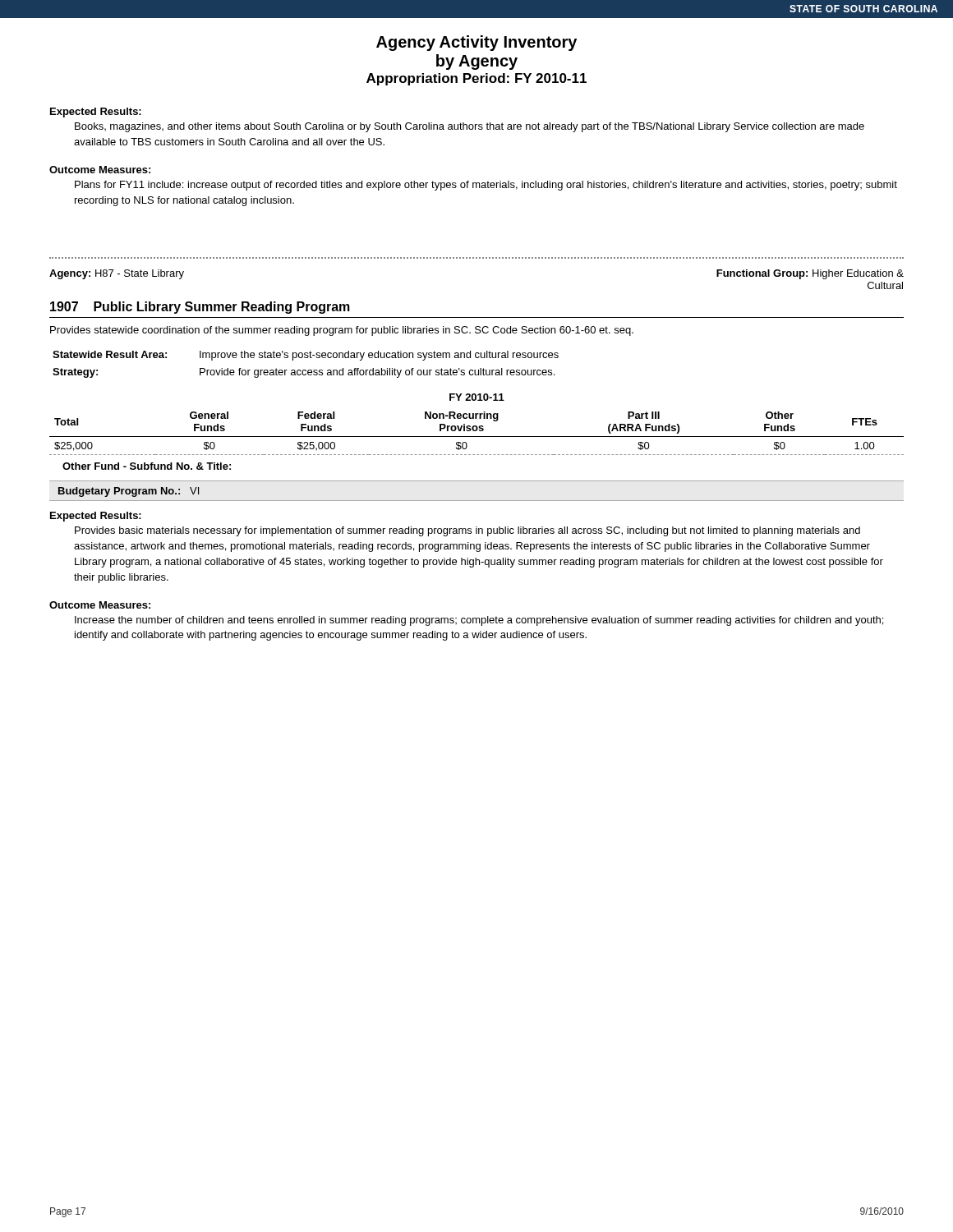
Task: Find the block on this page that starts "Strategy: Provide for greater access and affordability of"
Action: click(x=476, y=371)
